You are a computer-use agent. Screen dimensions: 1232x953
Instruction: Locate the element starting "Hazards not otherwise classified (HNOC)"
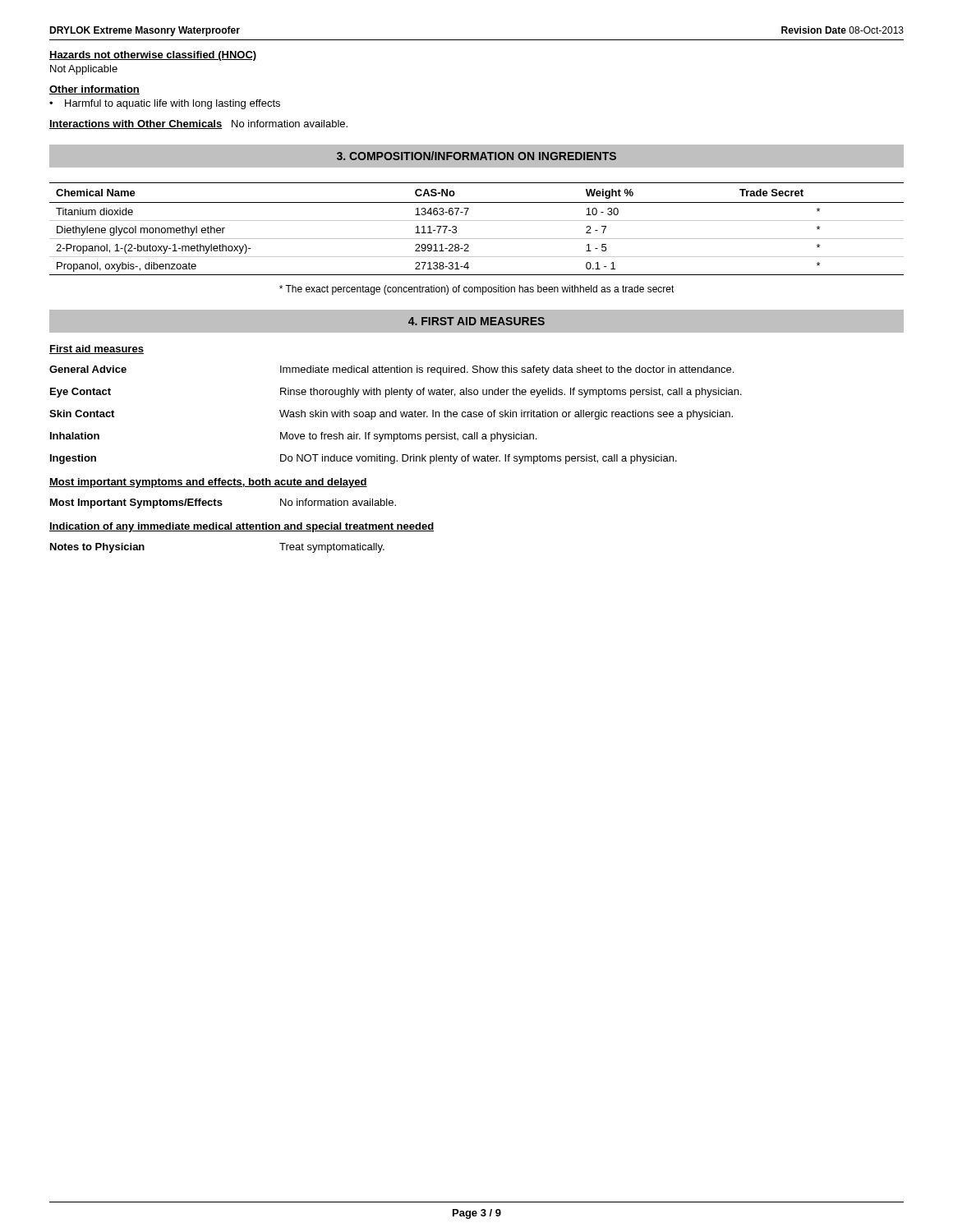click(x=153, y=55)
